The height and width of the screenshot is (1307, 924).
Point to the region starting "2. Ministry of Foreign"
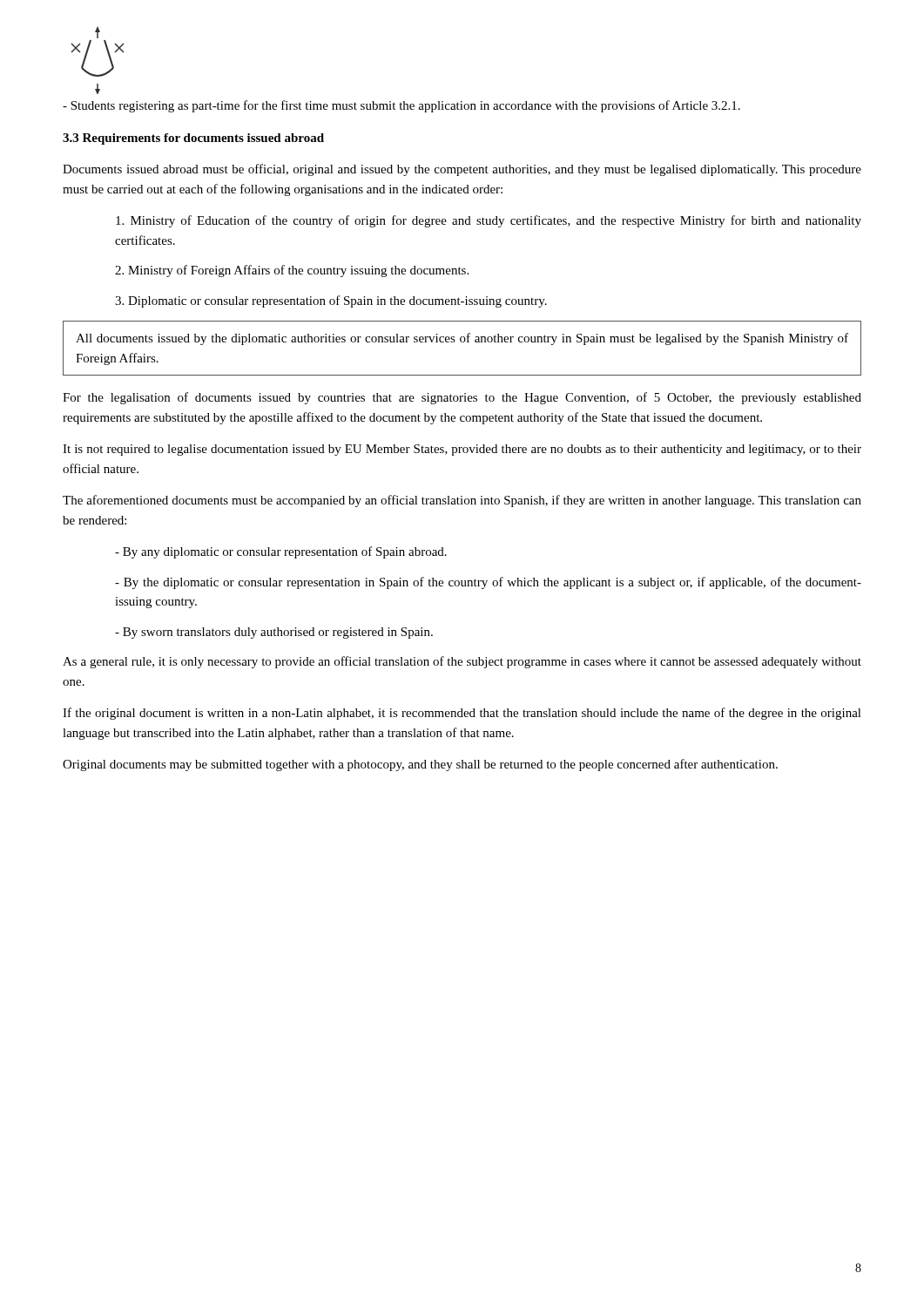(x=462, y=270)
